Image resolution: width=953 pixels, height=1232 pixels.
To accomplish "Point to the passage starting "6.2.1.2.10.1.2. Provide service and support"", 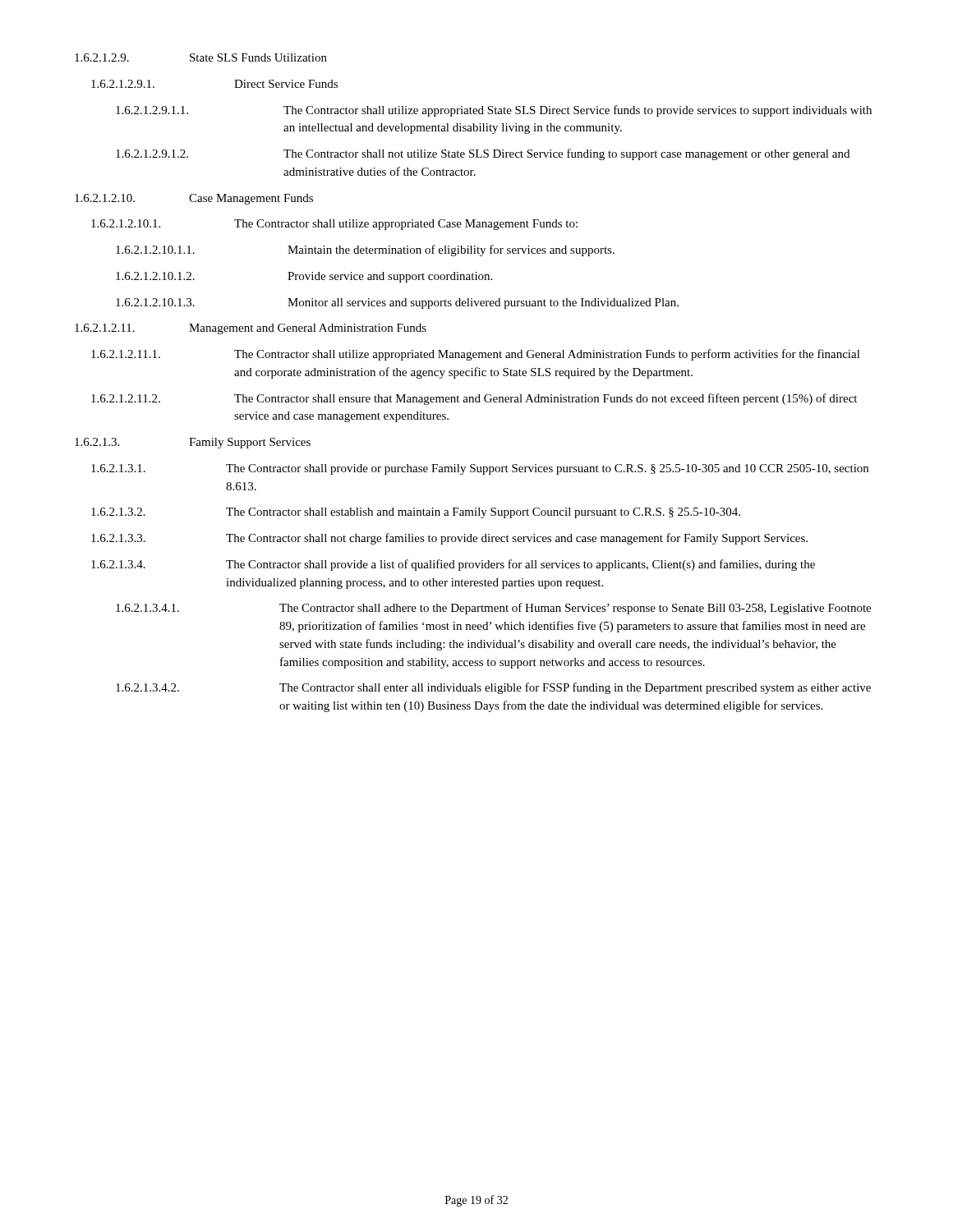I will [476, 277].
